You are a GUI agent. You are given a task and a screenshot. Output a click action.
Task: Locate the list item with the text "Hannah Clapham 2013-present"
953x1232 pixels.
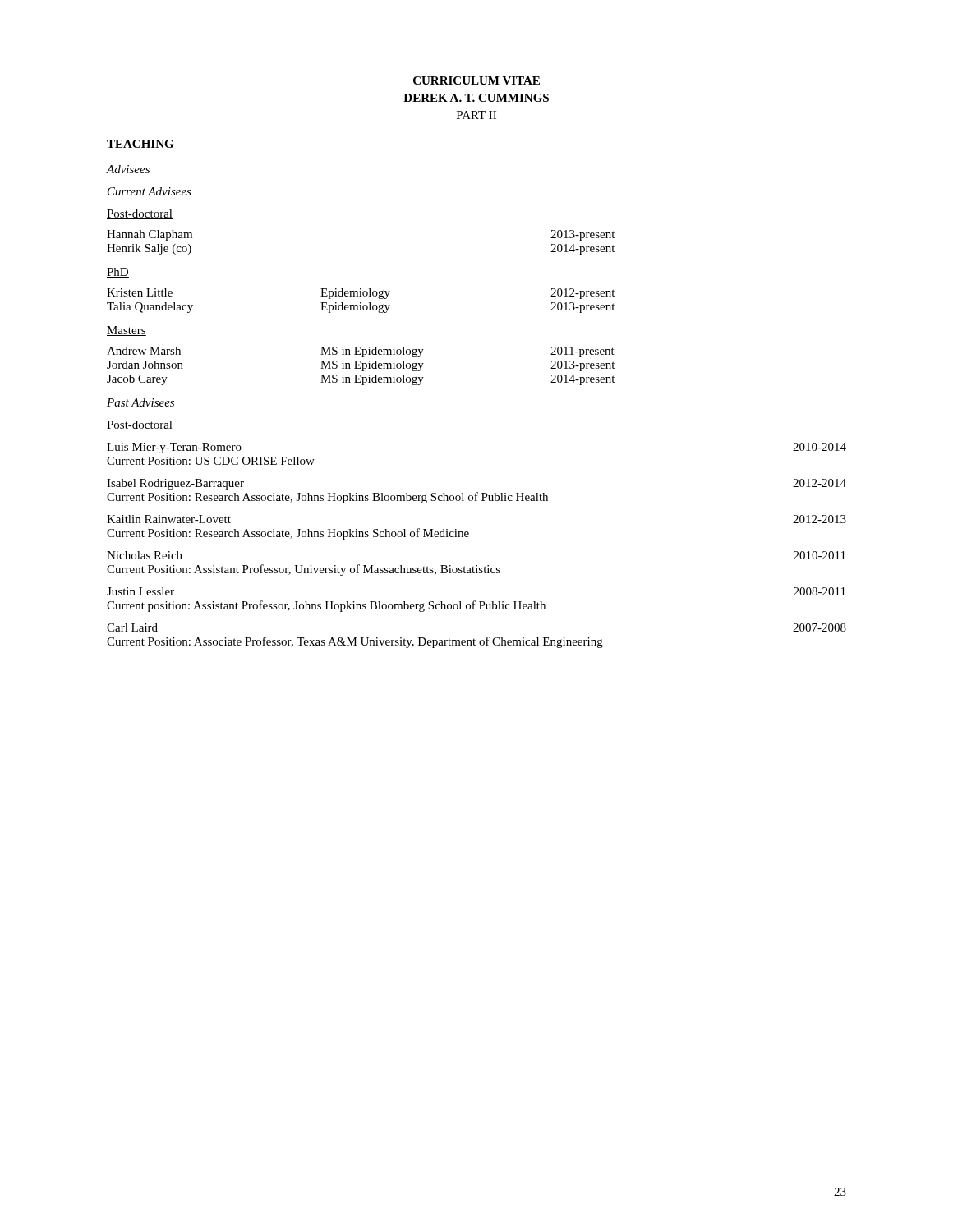[x=151, y=237]
